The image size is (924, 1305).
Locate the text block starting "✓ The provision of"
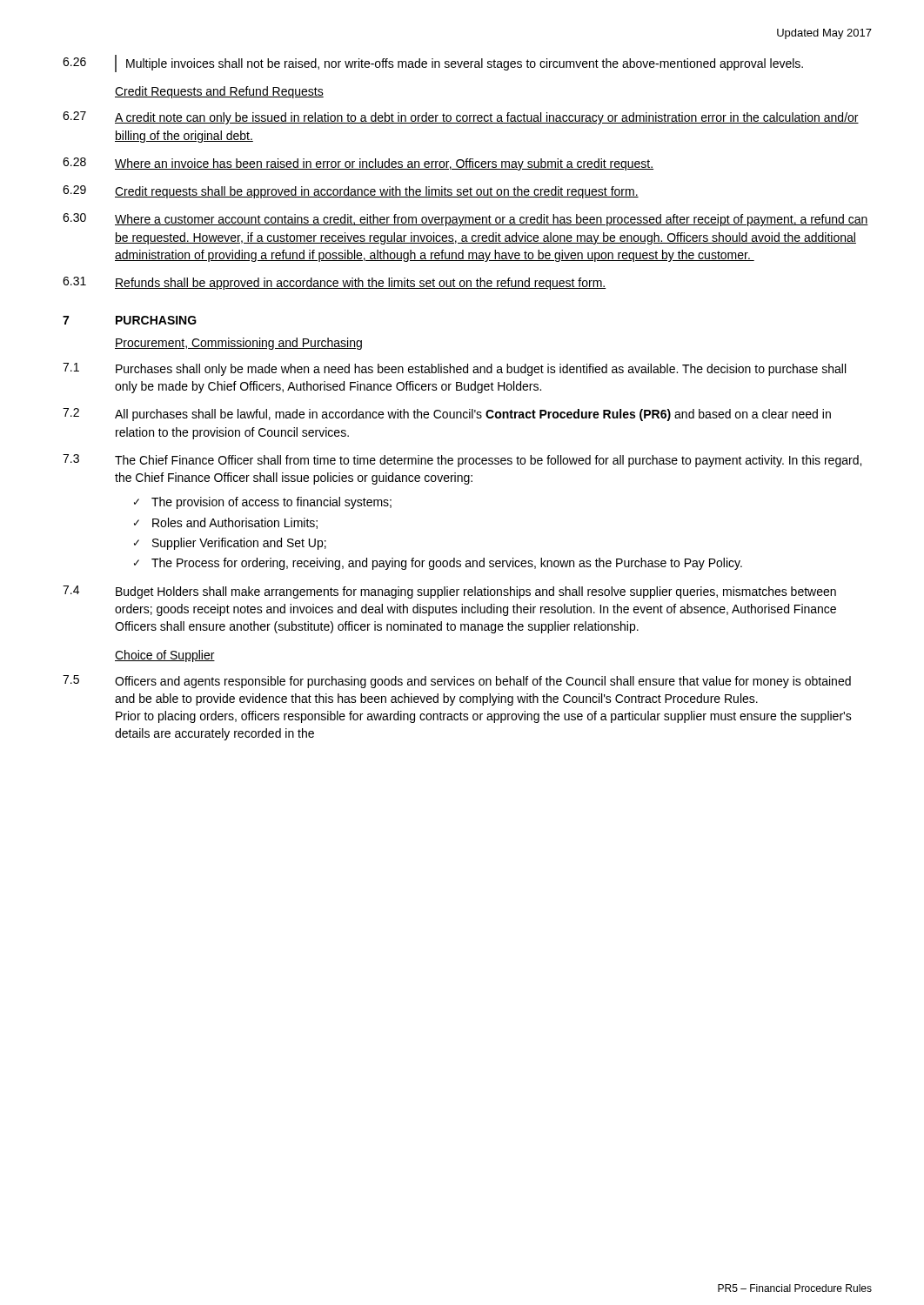pos(262,502)
